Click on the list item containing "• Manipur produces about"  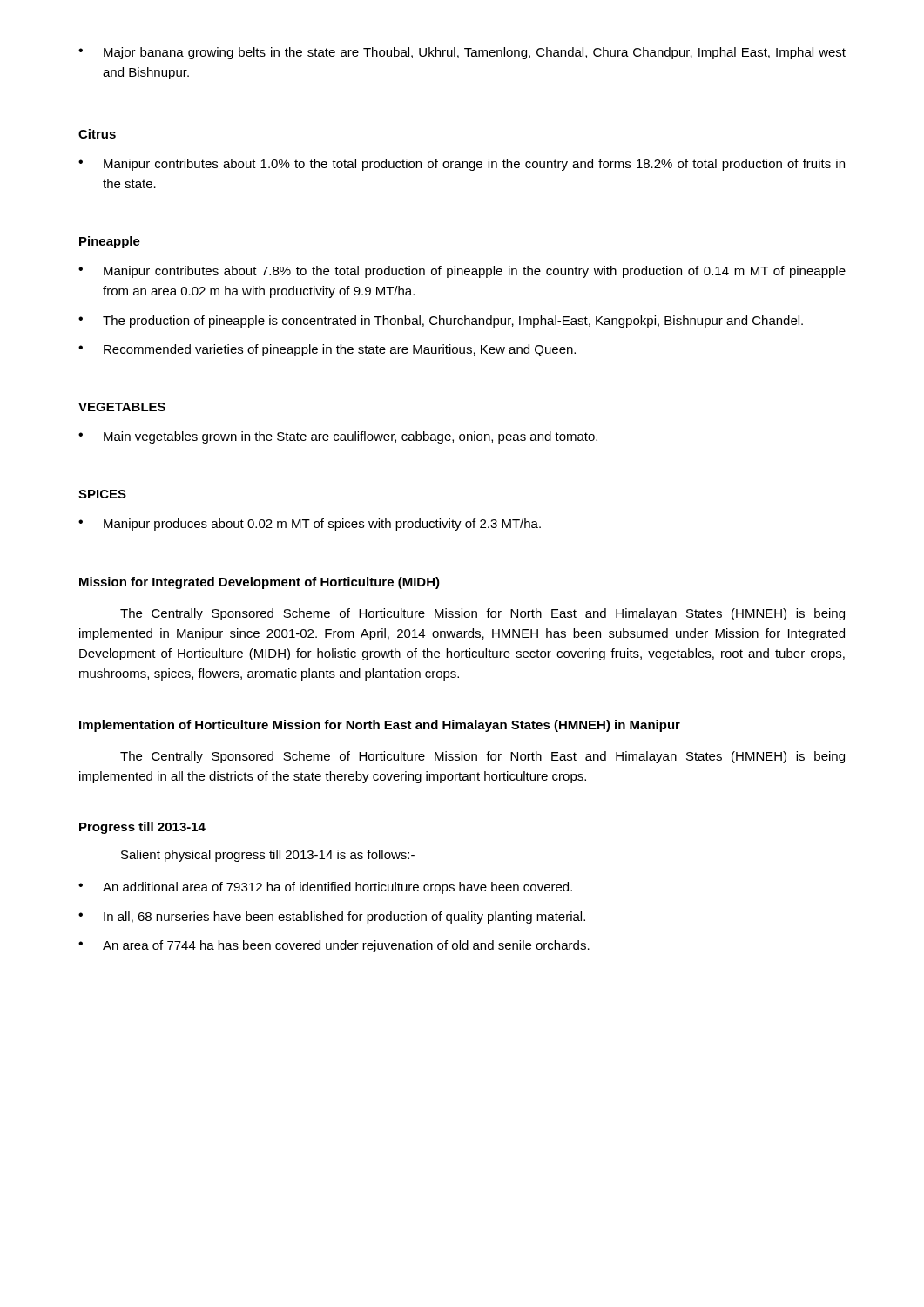[462, 524]
